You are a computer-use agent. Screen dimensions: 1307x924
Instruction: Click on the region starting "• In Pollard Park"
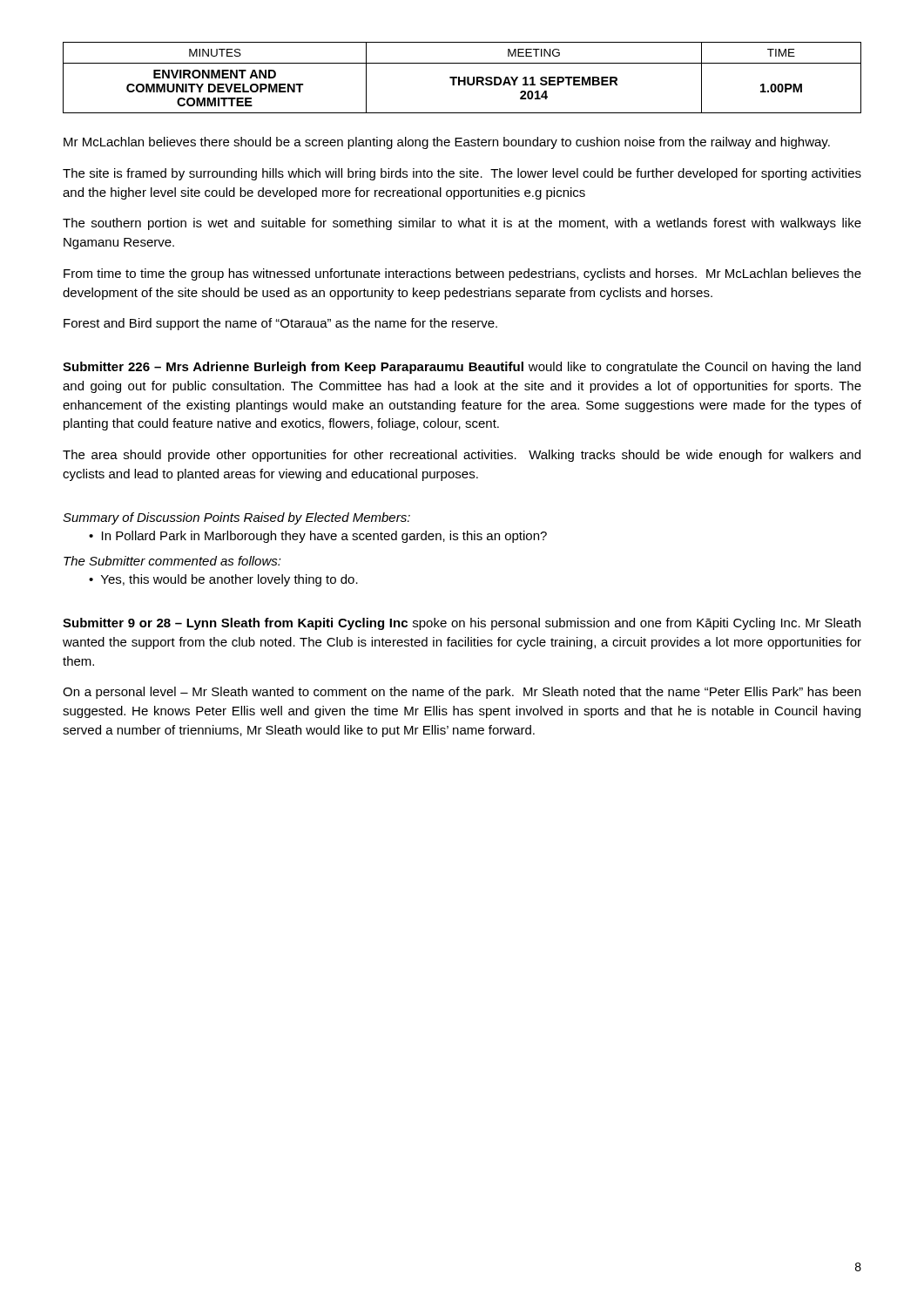click(318, 535)
